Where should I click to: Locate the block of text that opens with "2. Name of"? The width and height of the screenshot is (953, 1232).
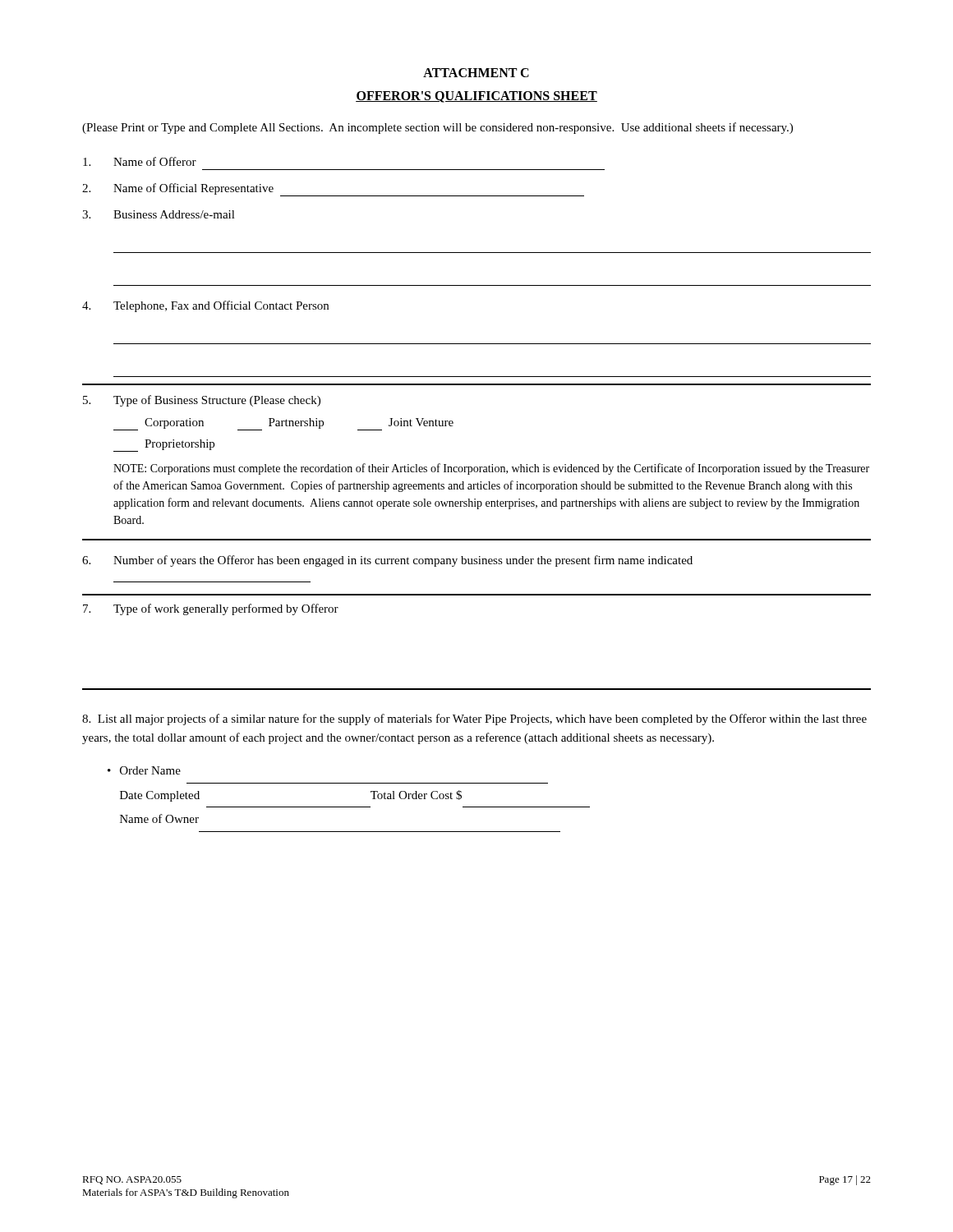[333, 188]
